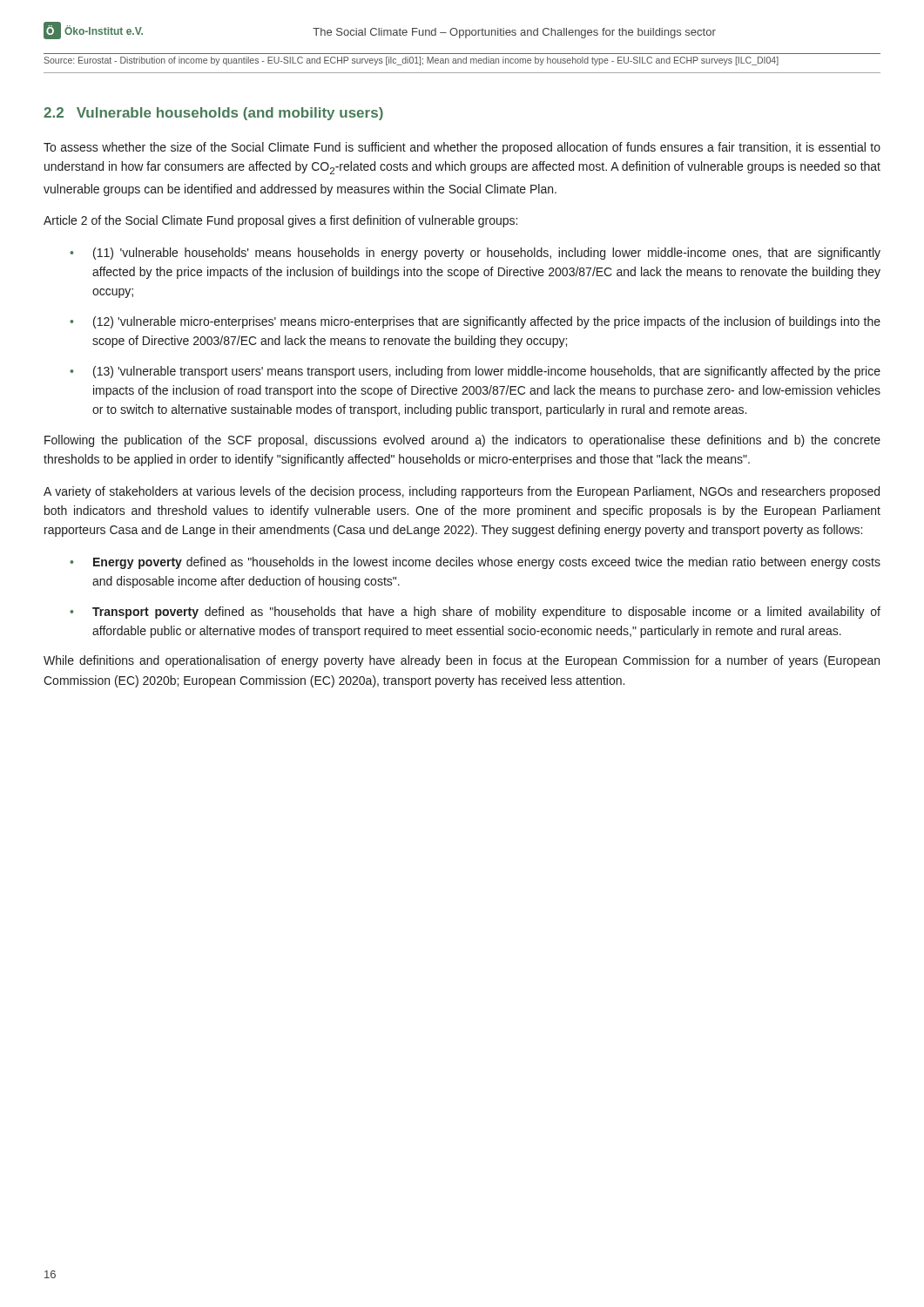The width and height of the screenshot is (924, 1307).
Task: Click on the region starting "A variety of stakeholders at"
Action: click(462, 511)
